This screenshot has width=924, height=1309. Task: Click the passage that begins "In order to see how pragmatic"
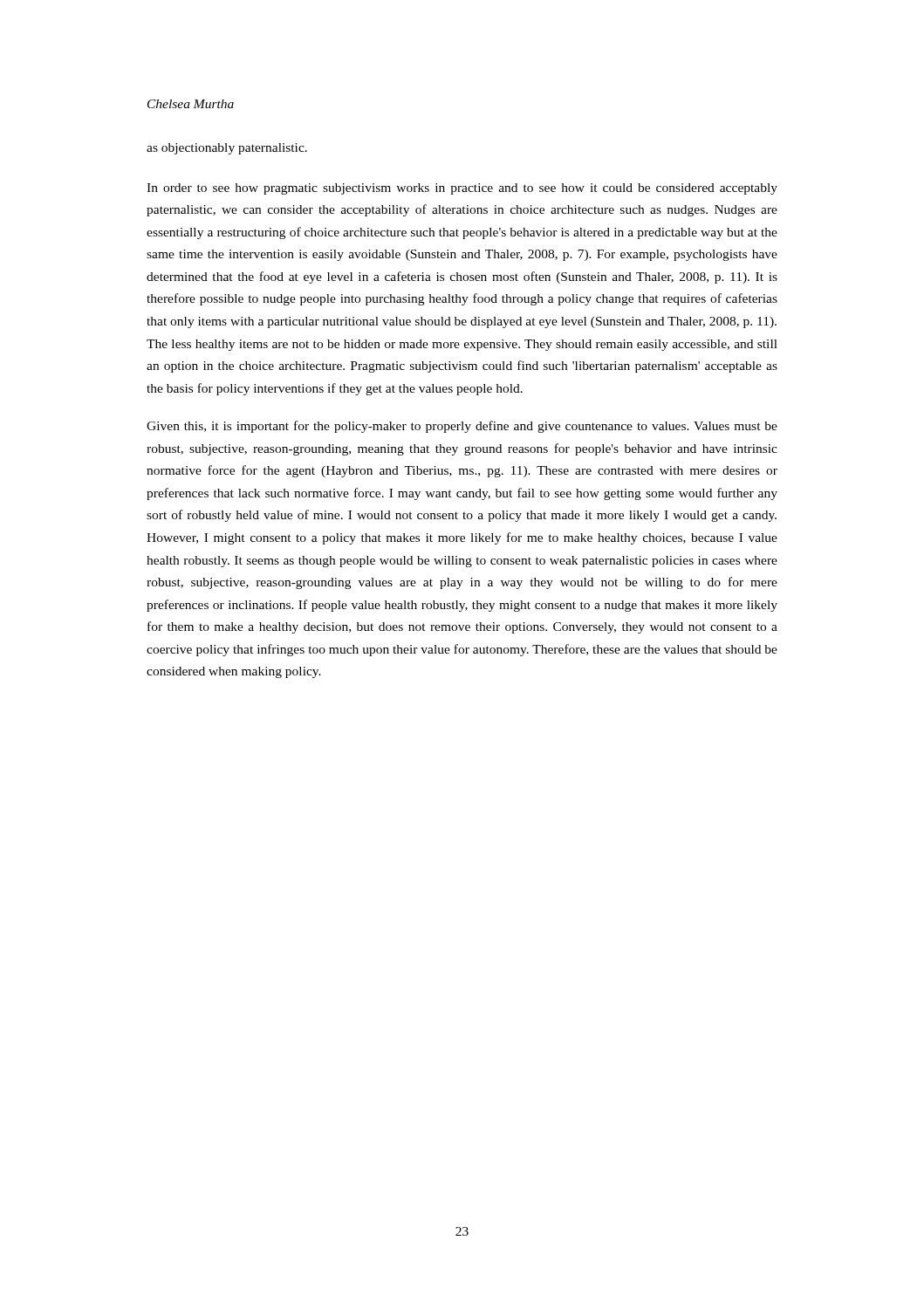tap(462, 287)
